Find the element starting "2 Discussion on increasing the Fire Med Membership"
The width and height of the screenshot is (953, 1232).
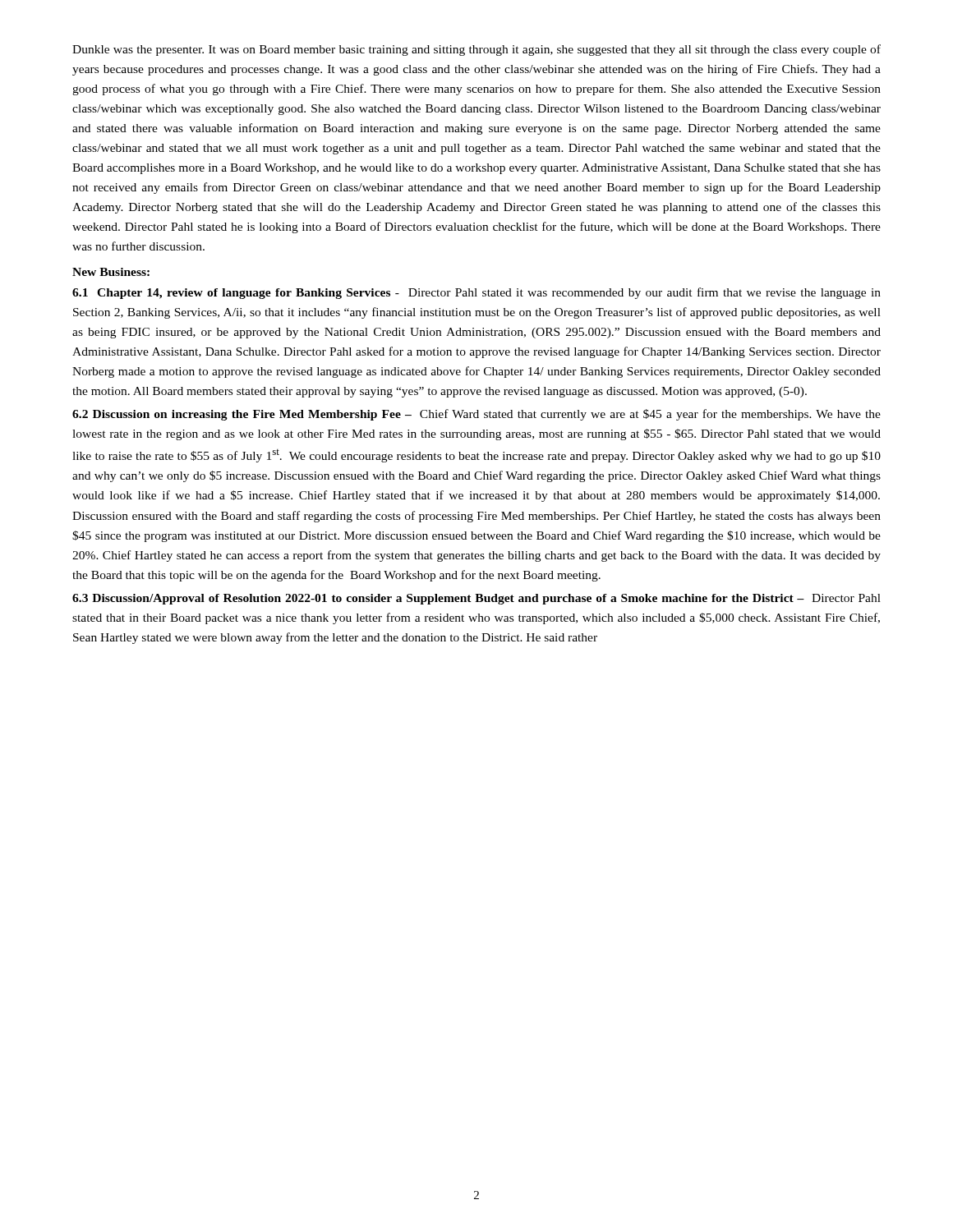[x=476, y=494]
